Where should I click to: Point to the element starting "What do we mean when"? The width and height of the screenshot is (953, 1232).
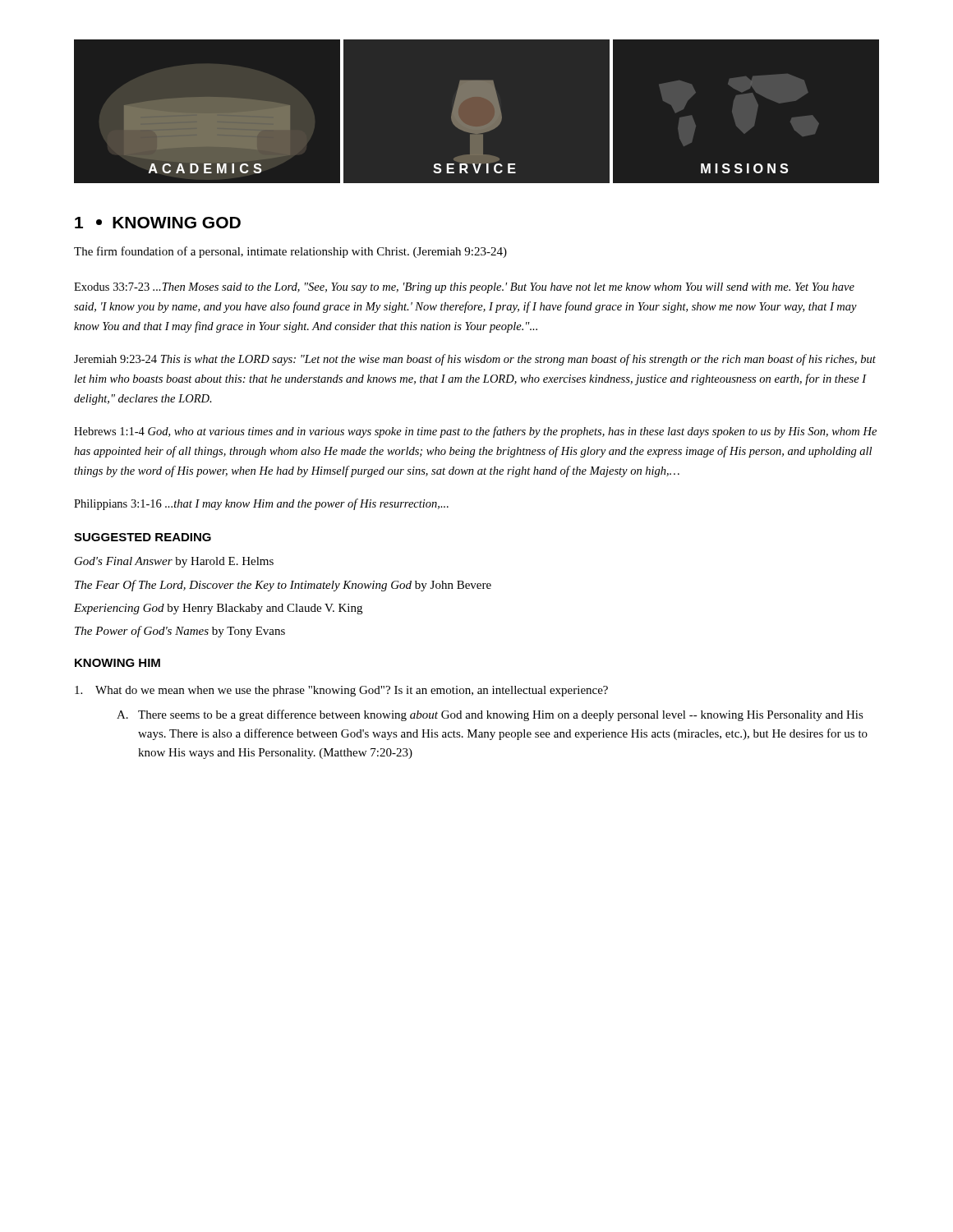point(341,691)
